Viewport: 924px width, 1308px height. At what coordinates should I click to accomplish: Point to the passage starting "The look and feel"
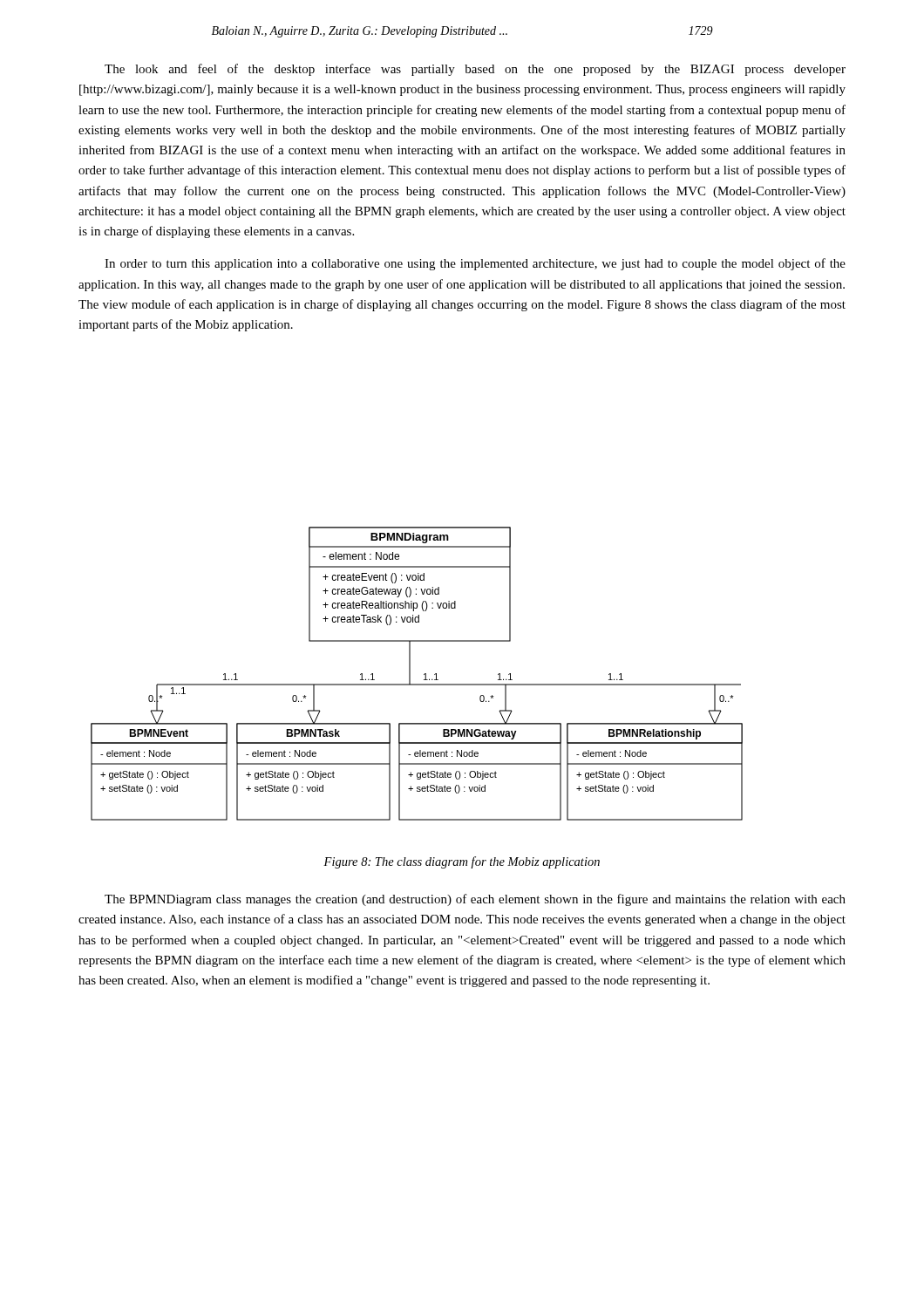tap(462, 197)
